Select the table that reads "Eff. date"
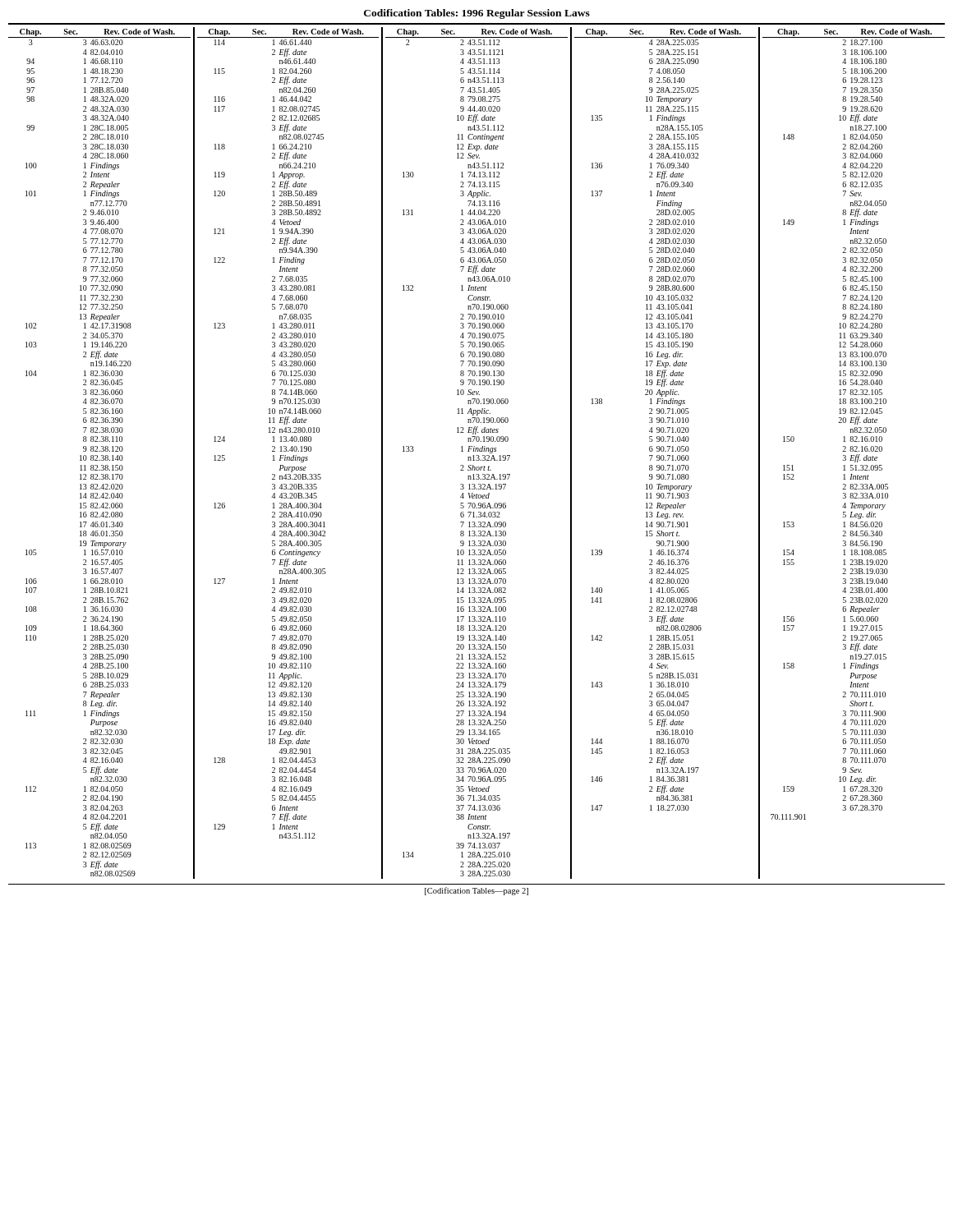Screen dimensions: 1232x953 point(476,453)
